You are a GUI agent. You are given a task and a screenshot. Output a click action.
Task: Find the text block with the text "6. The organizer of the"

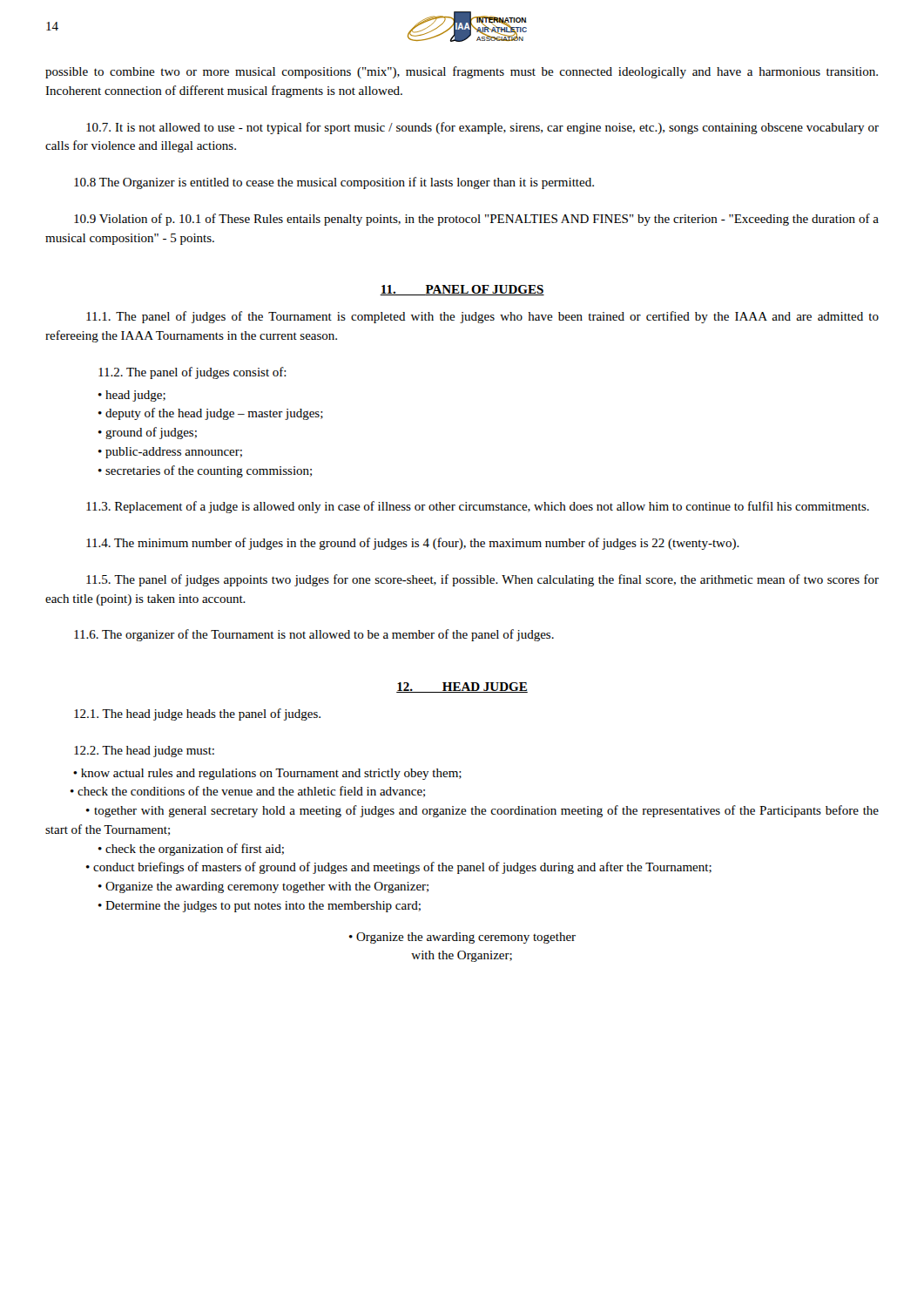point(314,635)
